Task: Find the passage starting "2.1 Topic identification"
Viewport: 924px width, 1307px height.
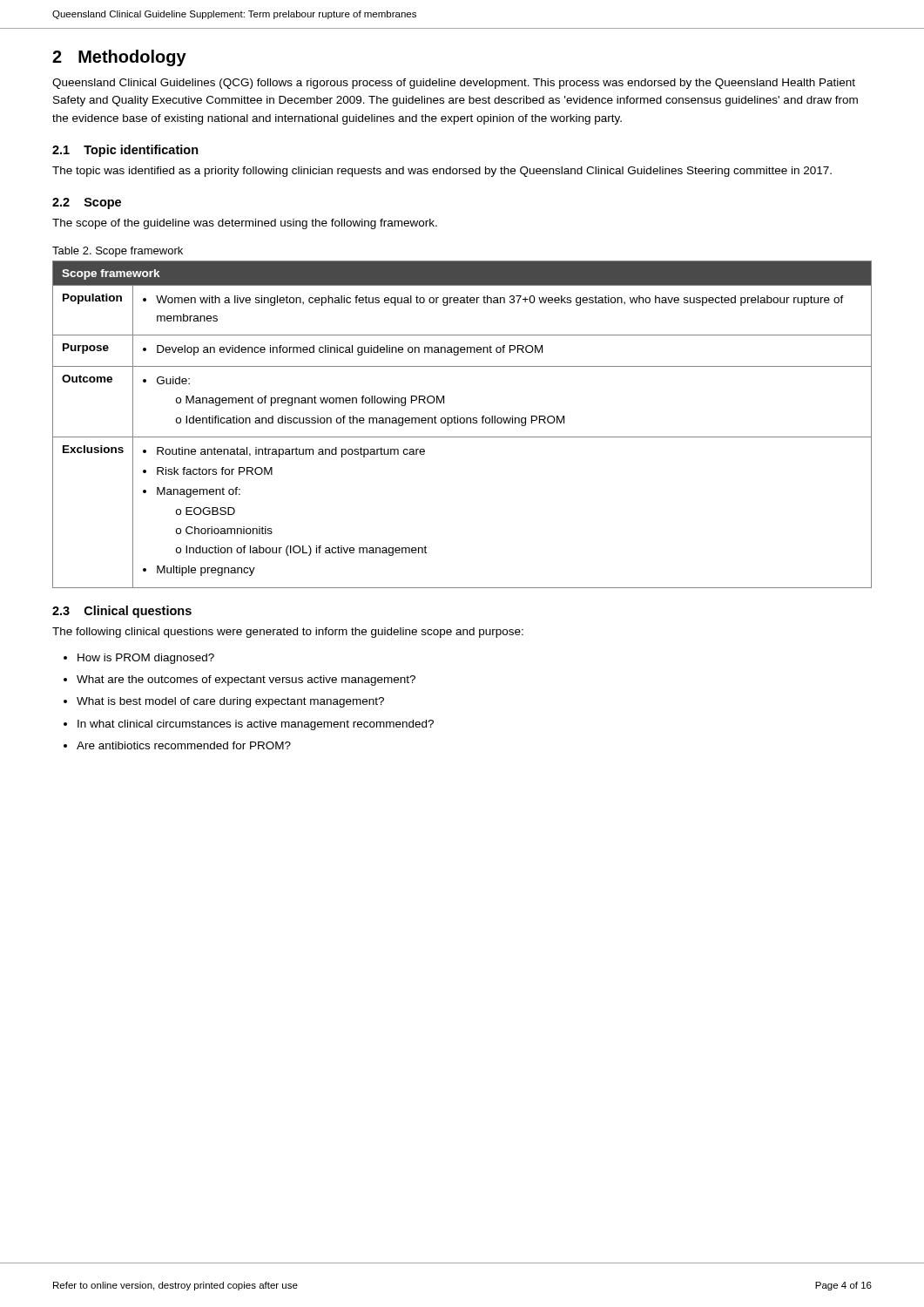Action: click(x=125, y=151)
